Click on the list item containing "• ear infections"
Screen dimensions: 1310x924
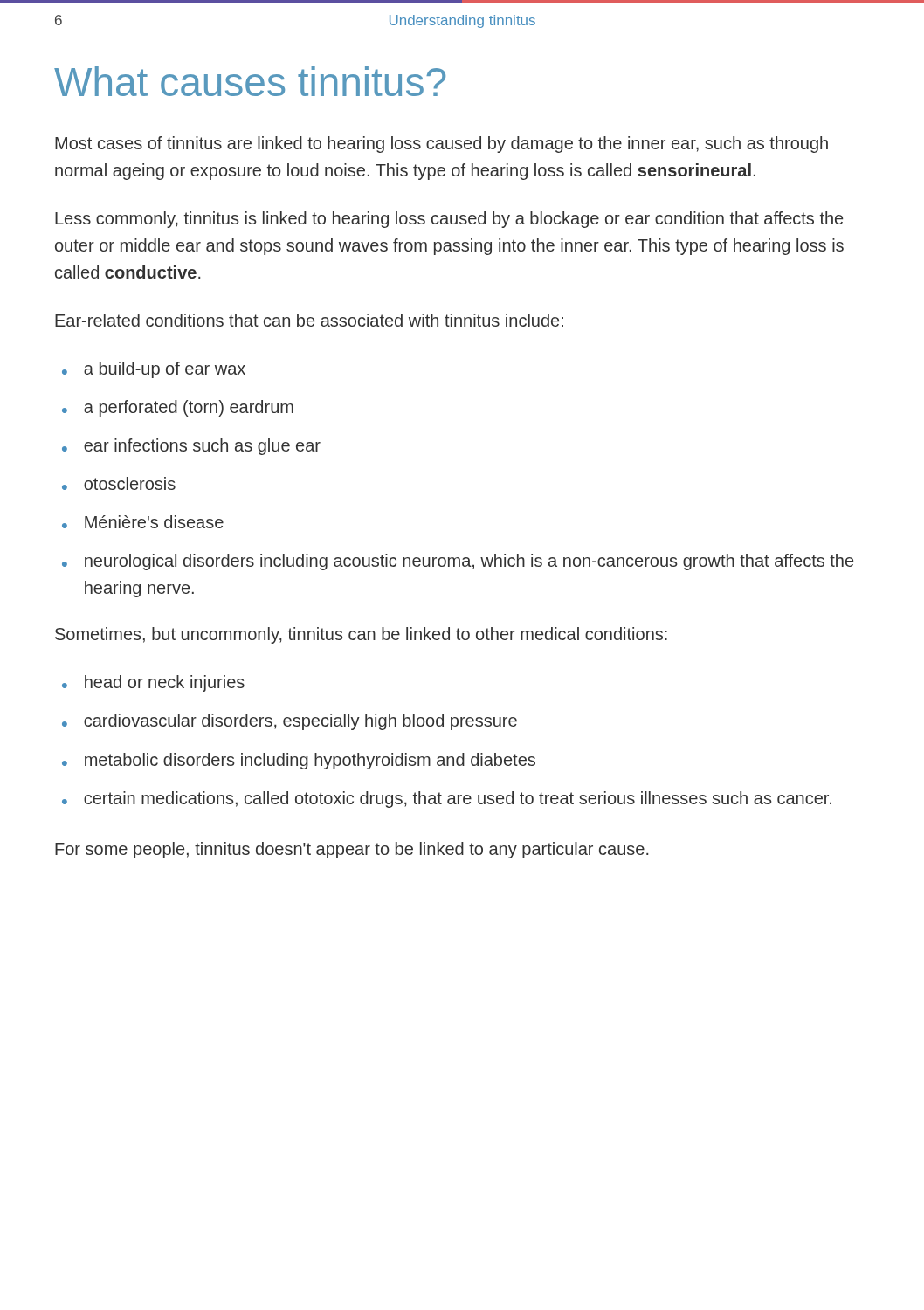click(191, 447)
